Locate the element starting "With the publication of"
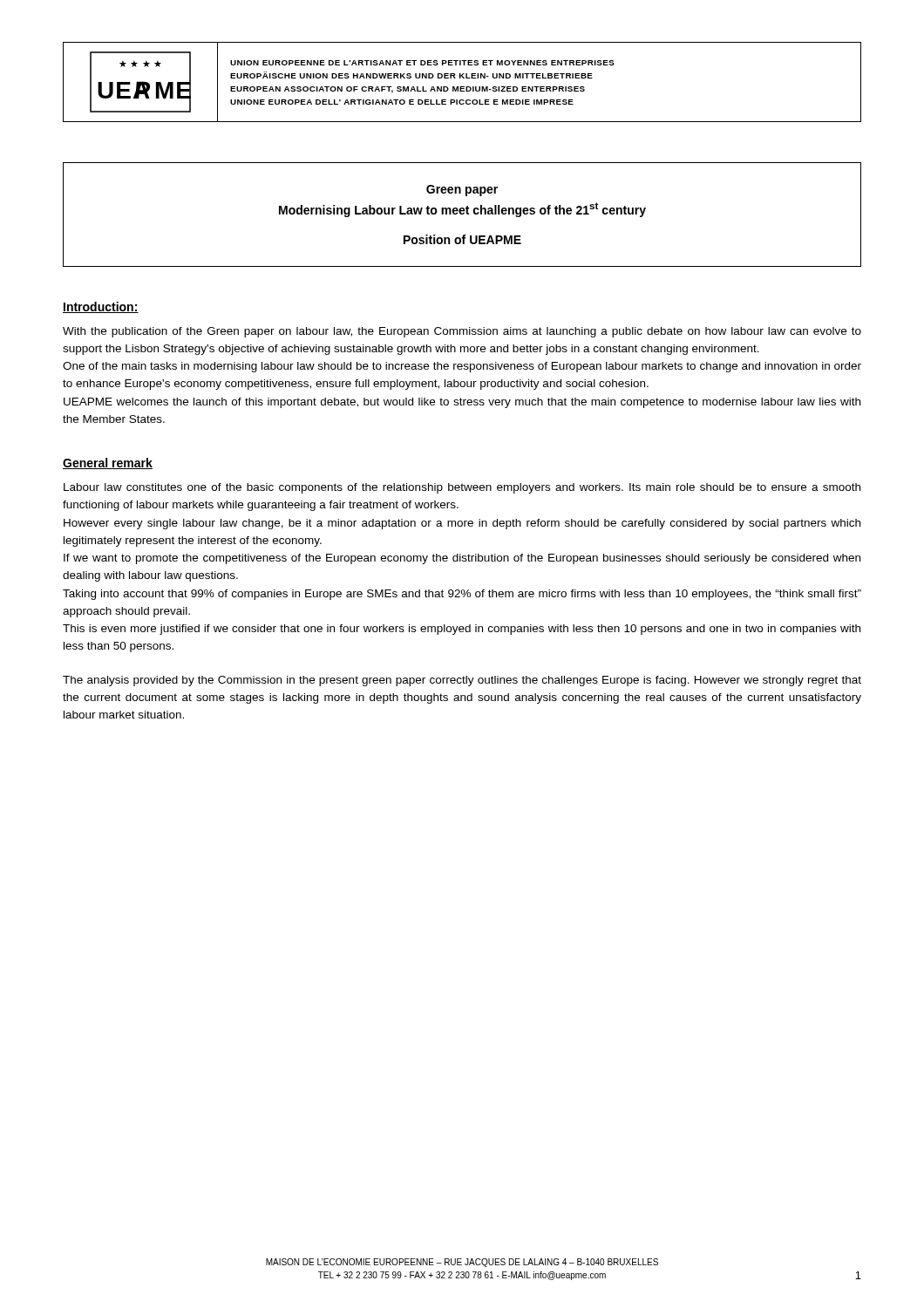 [462, 375]
